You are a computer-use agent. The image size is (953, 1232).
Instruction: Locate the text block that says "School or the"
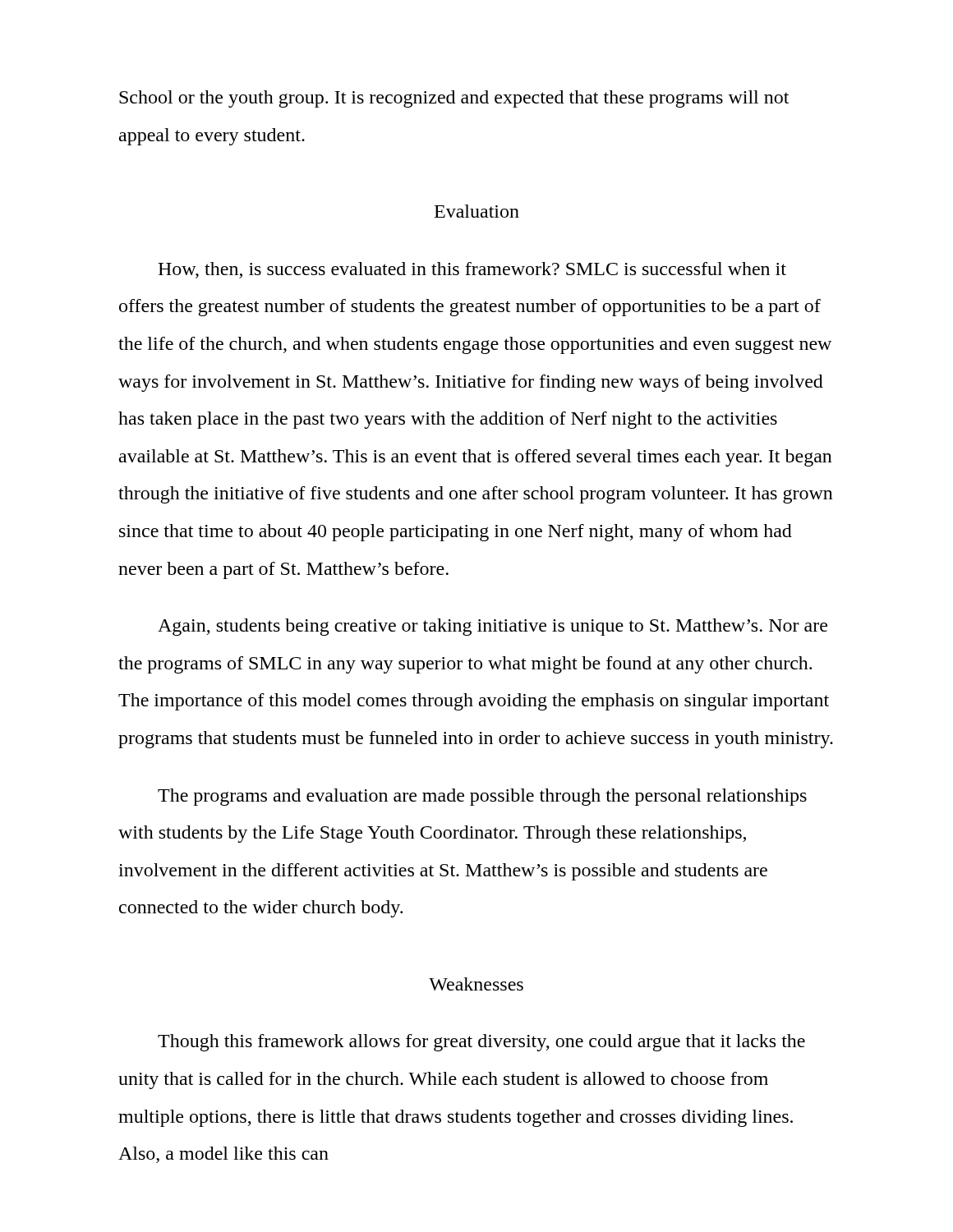click(454, 99)
